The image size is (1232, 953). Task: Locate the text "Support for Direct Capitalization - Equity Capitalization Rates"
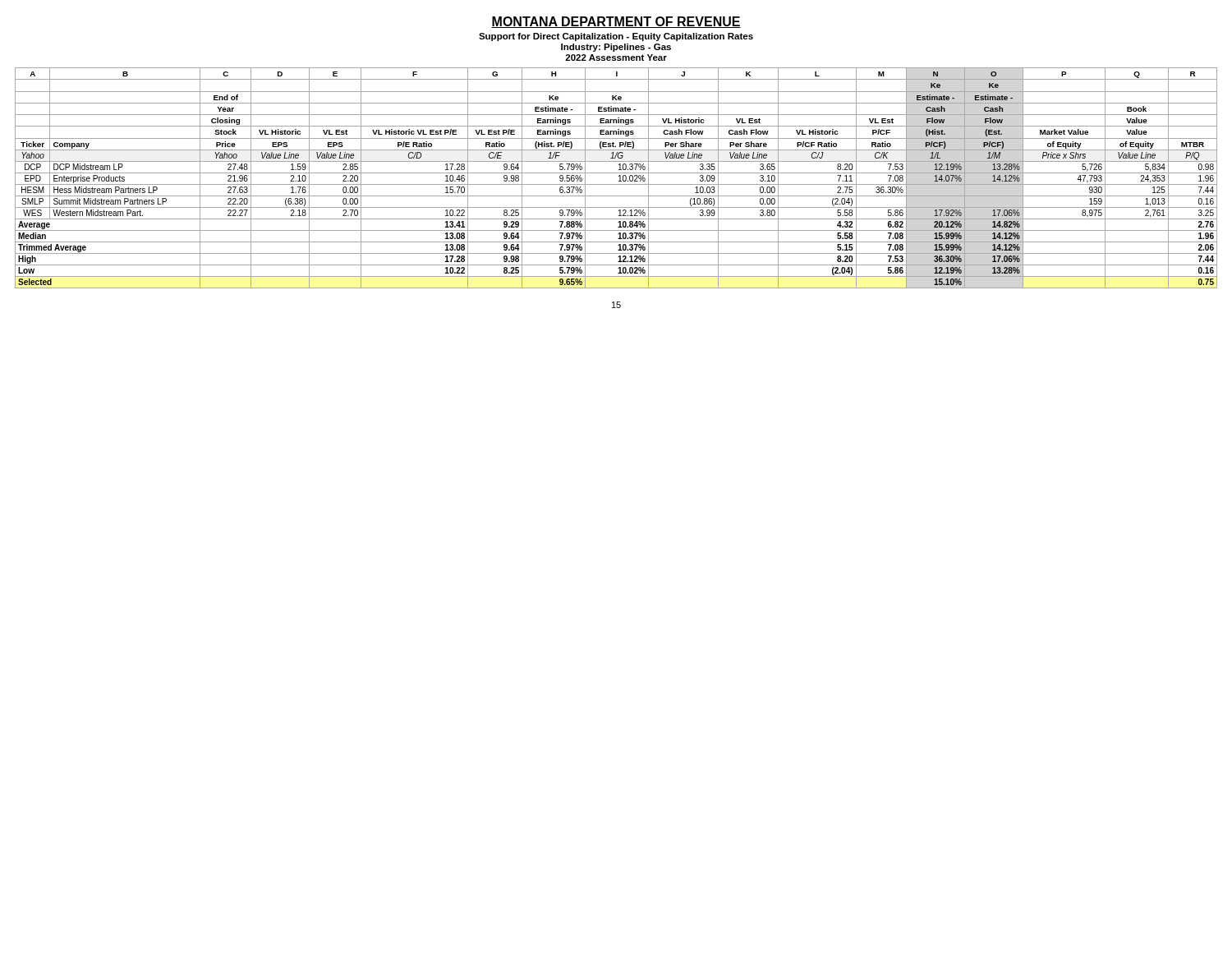[x=616, y=36]
